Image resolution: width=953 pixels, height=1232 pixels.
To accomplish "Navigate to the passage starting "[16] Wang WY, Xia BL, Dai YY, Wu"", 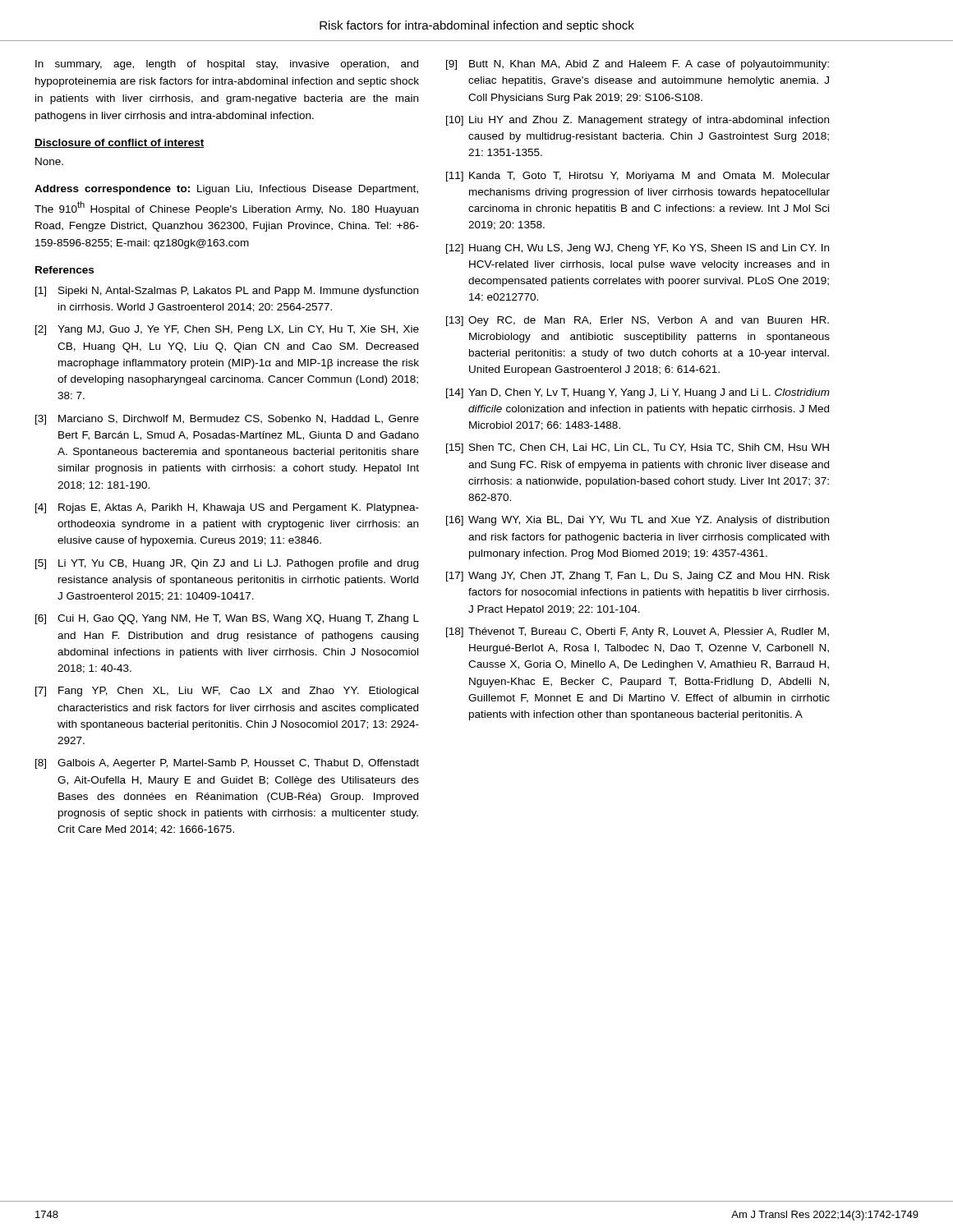I will tap(638, 537).
